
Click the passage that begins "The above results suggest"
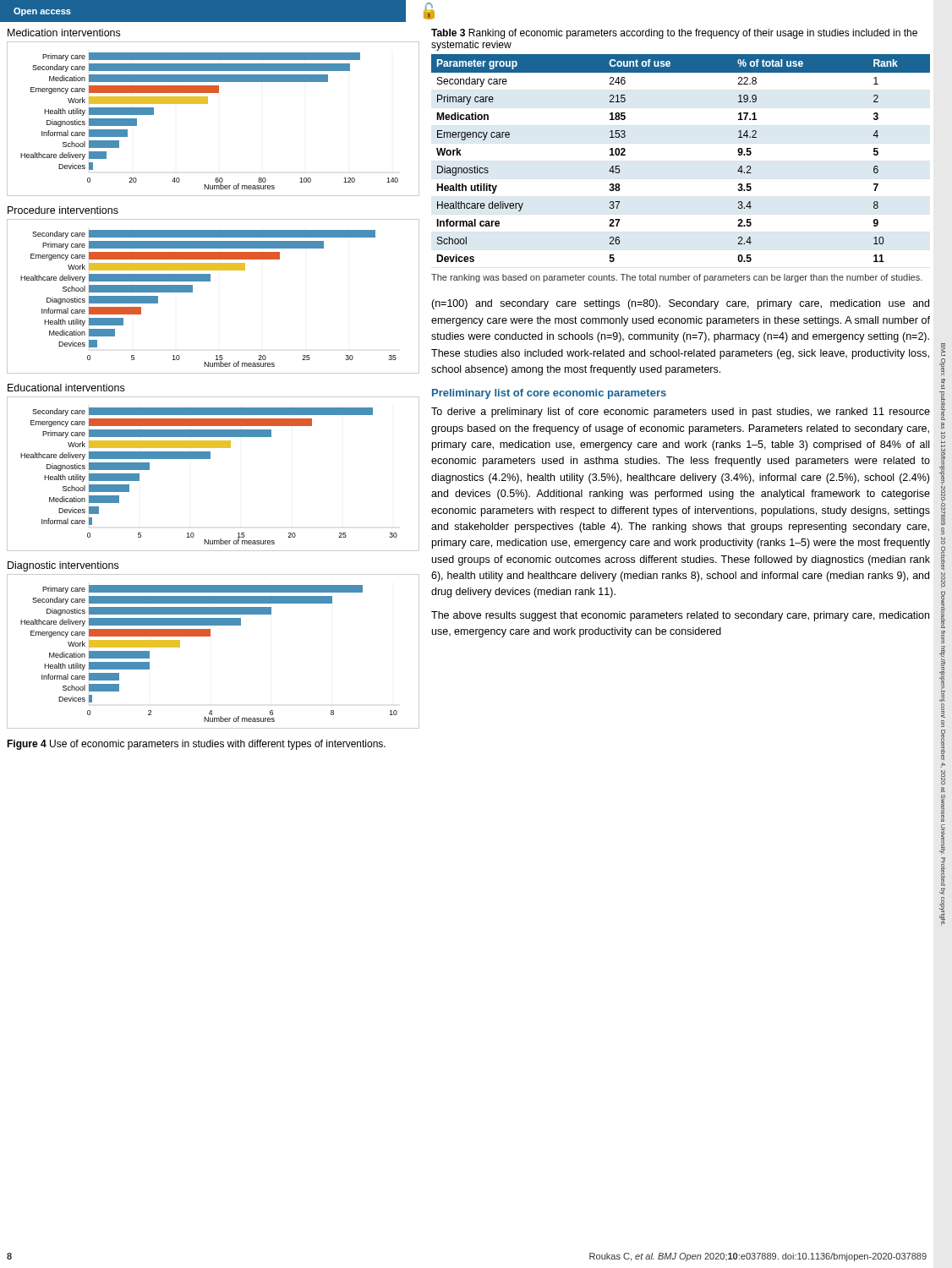(681, 623)
